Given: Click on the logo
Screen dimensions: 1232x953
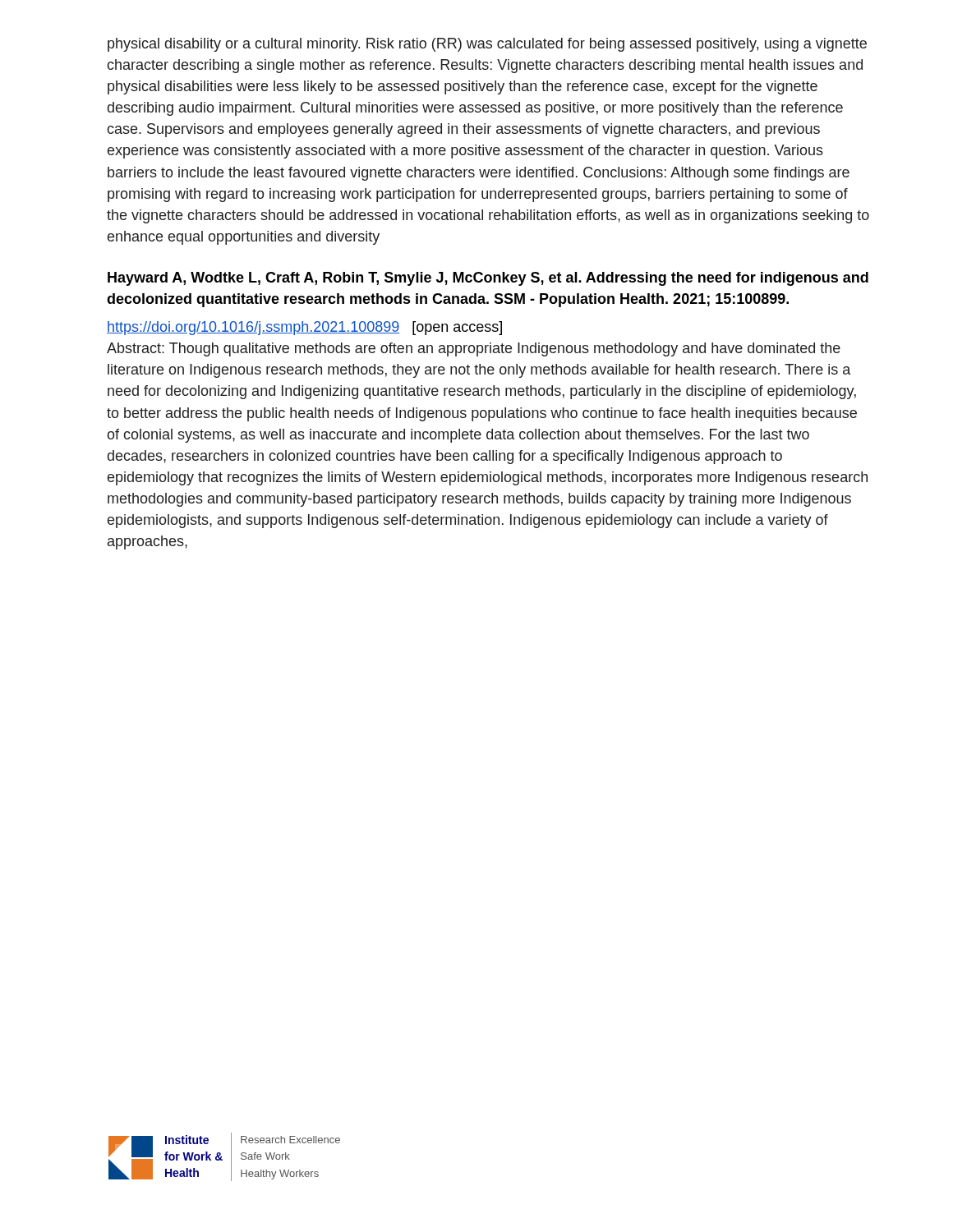Looking at the screenshot, I should tap(224, 1157).
